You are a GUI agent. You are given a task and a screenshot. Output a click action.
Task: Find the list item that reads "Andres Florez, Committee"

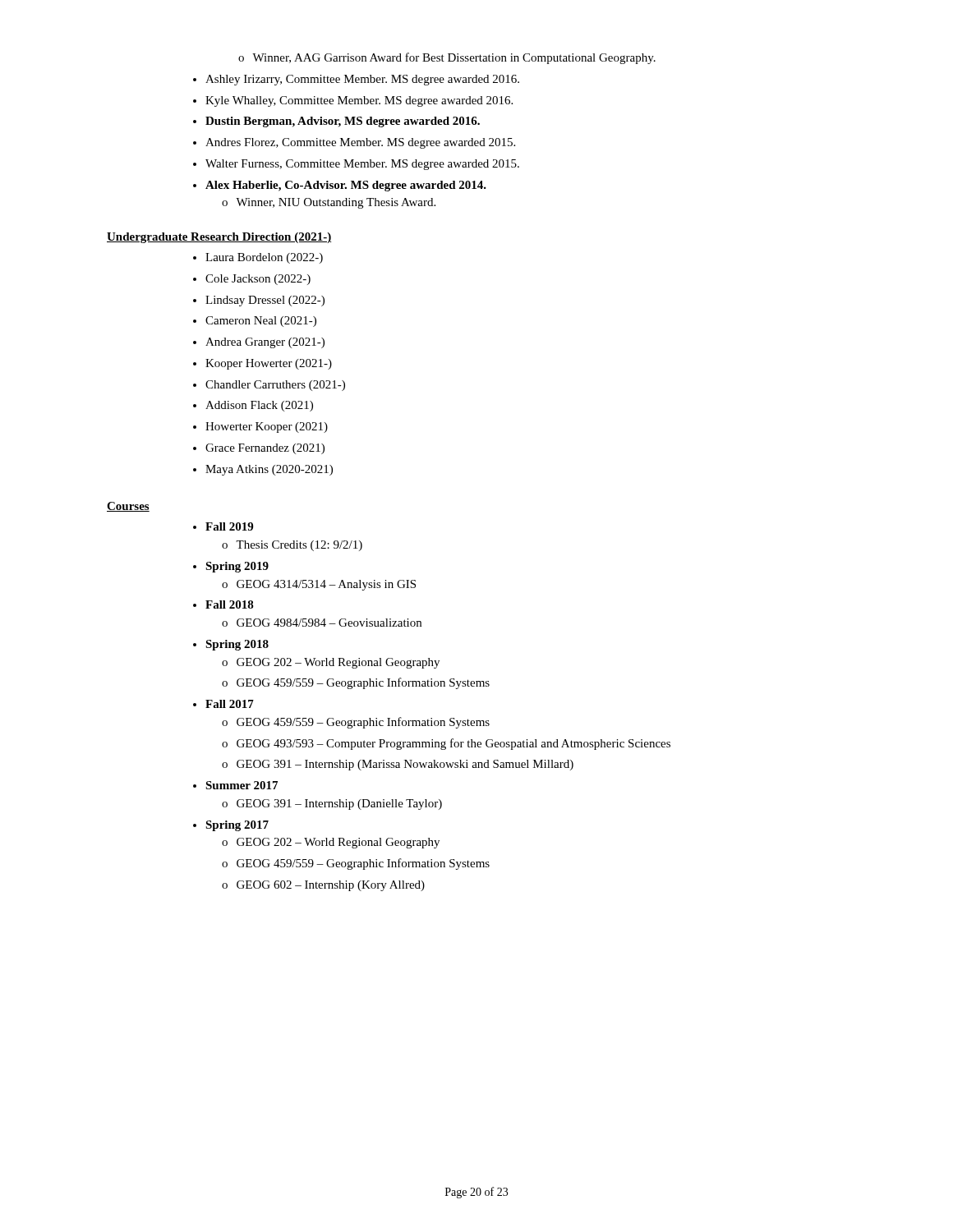pyautogui.click(x=476, y=143)
